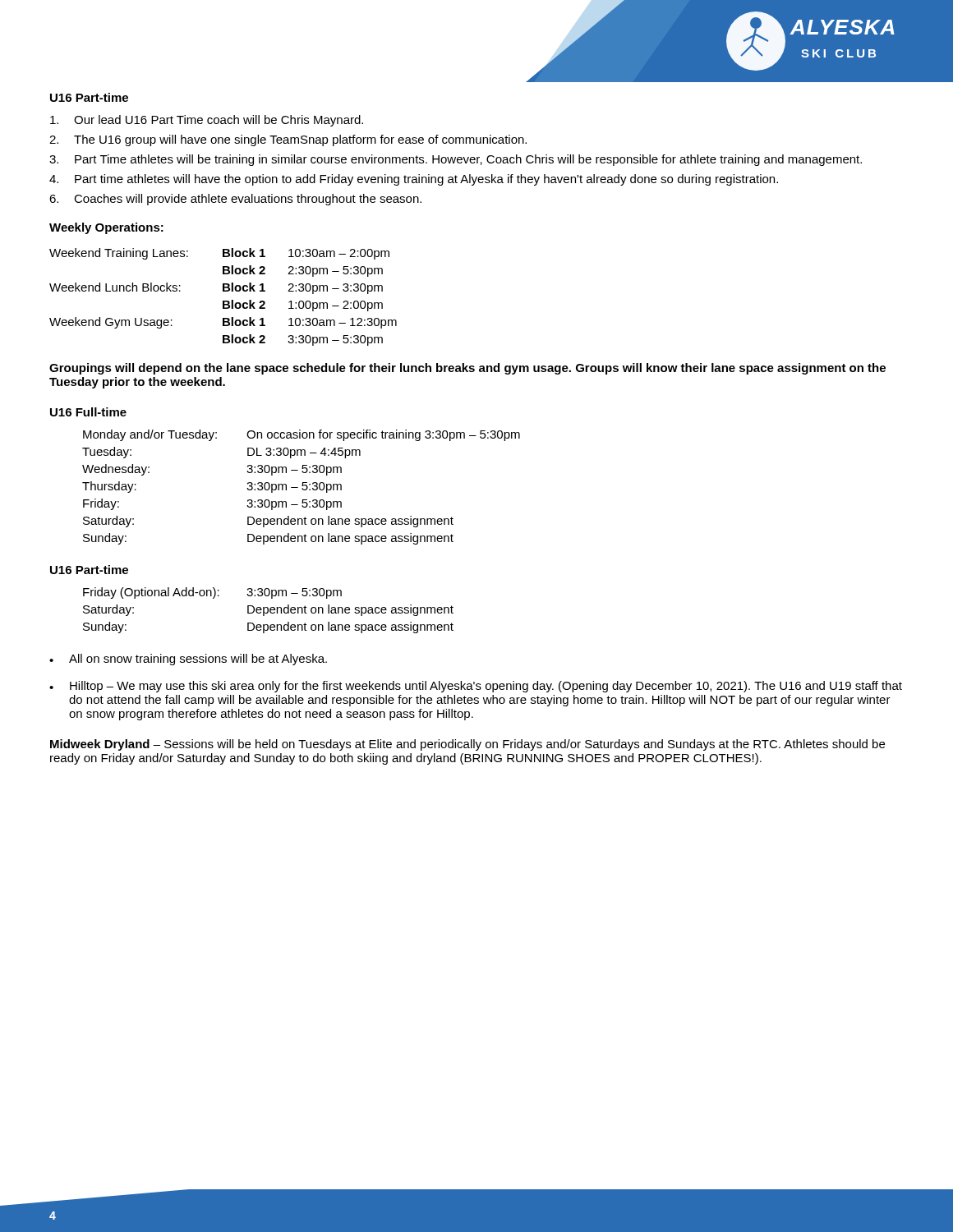Navigate to the passage starting "• Hilltop –"
Image resolution: width=953 pixels, height=1232 pixels.
pyautogui.click(x=476, y=699)
